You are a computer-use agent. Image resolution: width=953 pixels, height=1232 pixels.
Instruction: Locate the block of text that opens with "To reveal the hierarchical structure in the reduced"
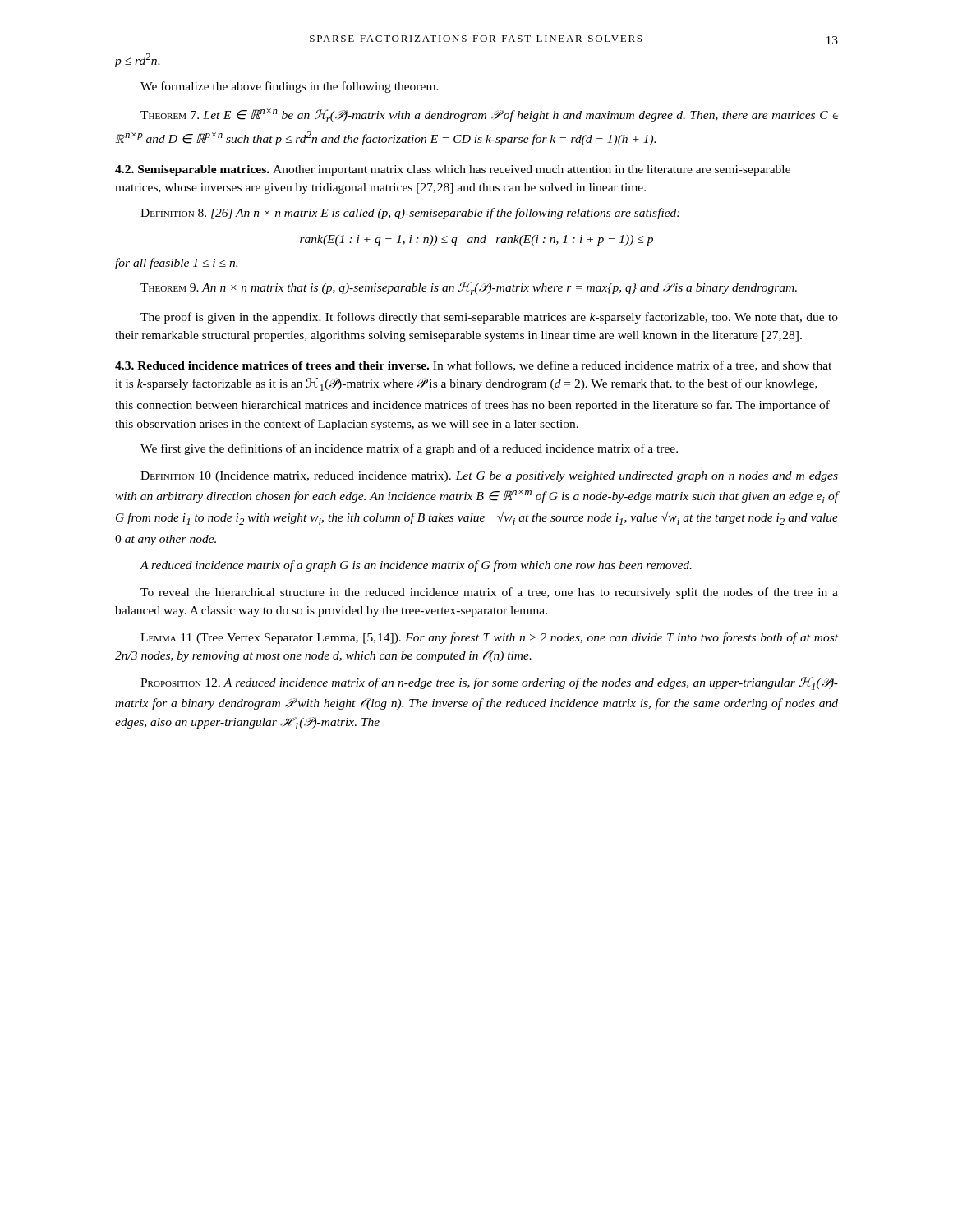pyautogui.click(x=476, y=601)
